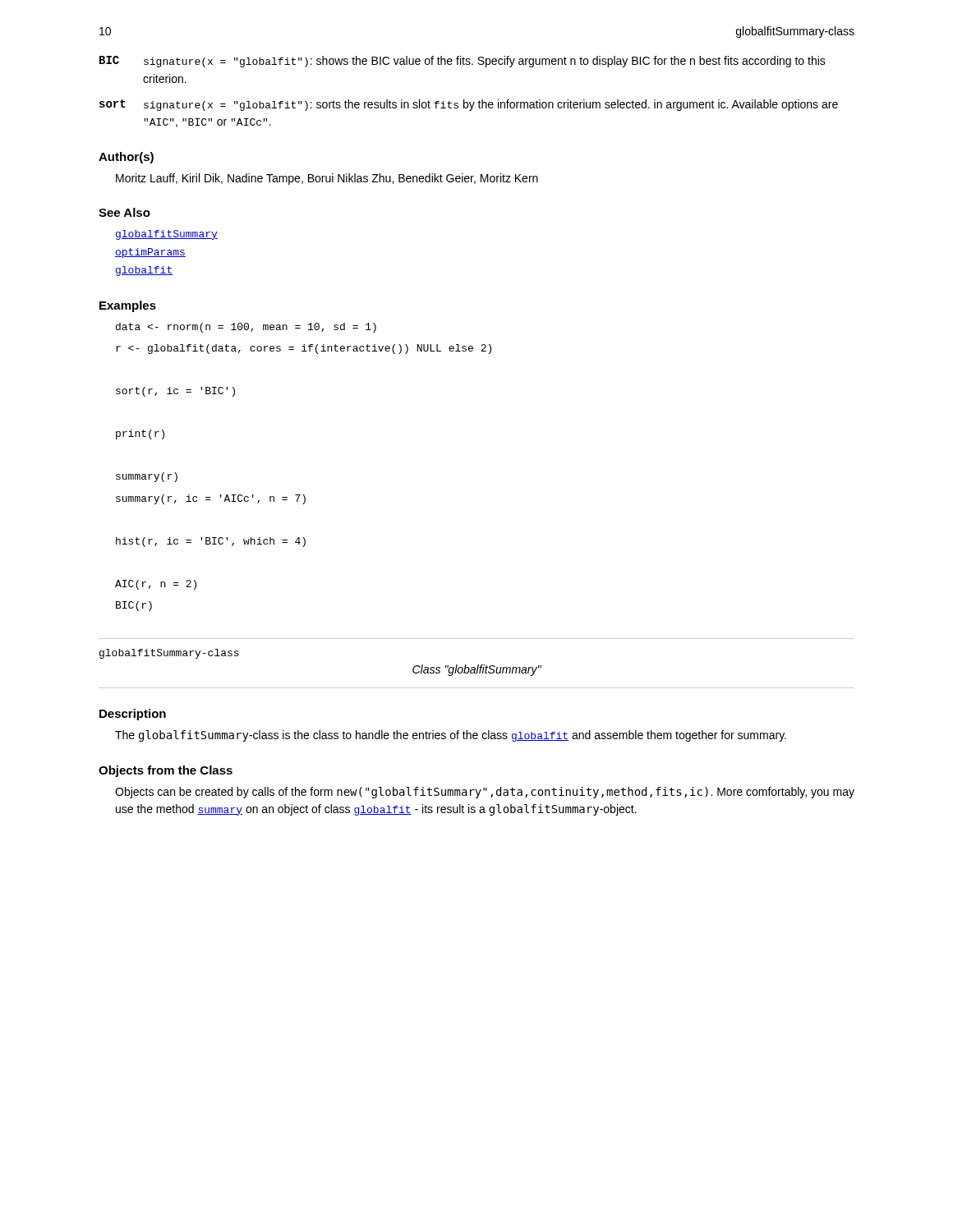953x1232 pixels.
Task: Find the text with the text "globalfitSummary optimParams globalfit"
Action: tap(167, 235)
